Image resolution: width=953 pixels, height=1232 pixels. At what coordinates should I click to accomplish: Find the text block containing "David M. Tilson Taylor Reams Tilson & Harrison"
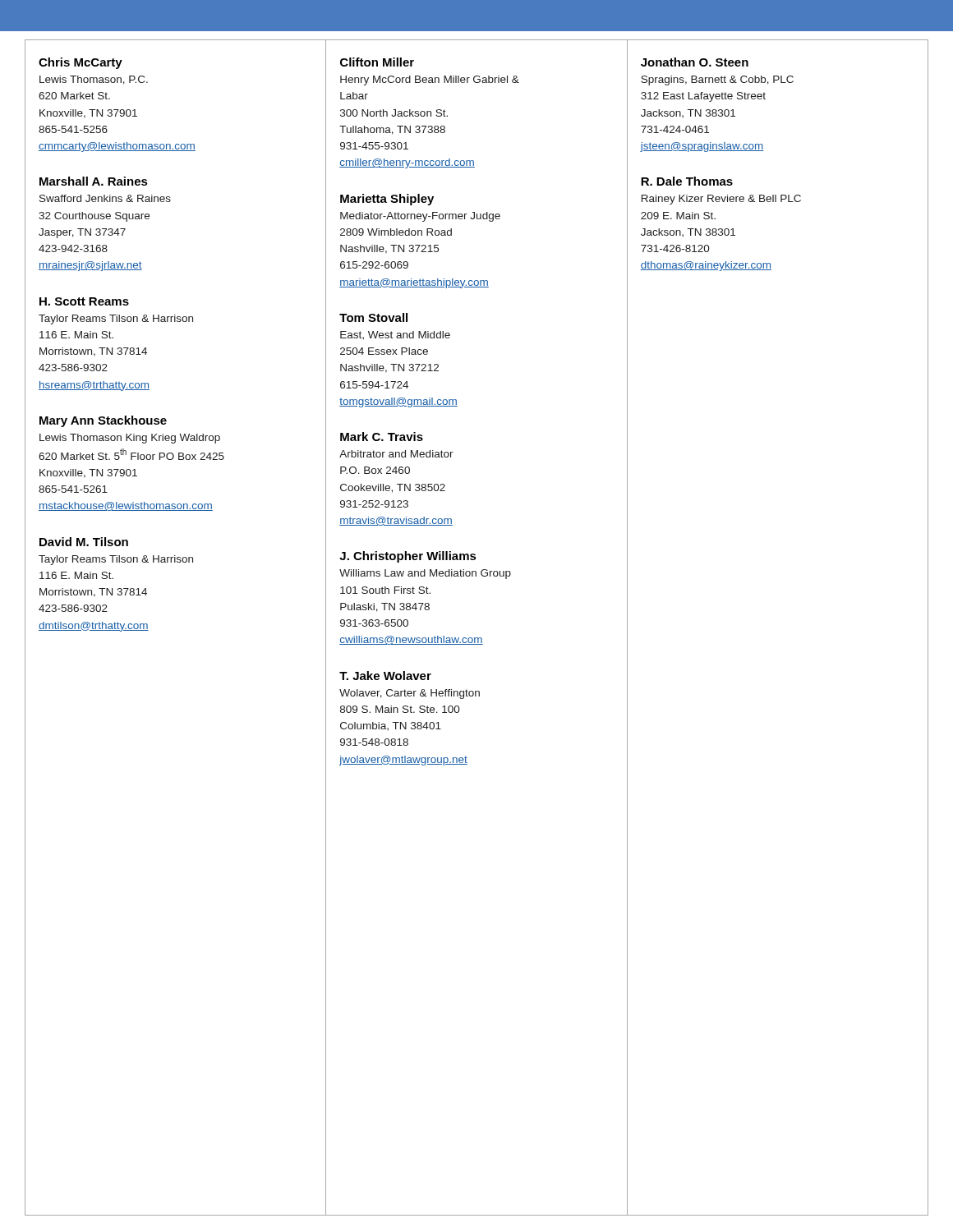[84, 542]
